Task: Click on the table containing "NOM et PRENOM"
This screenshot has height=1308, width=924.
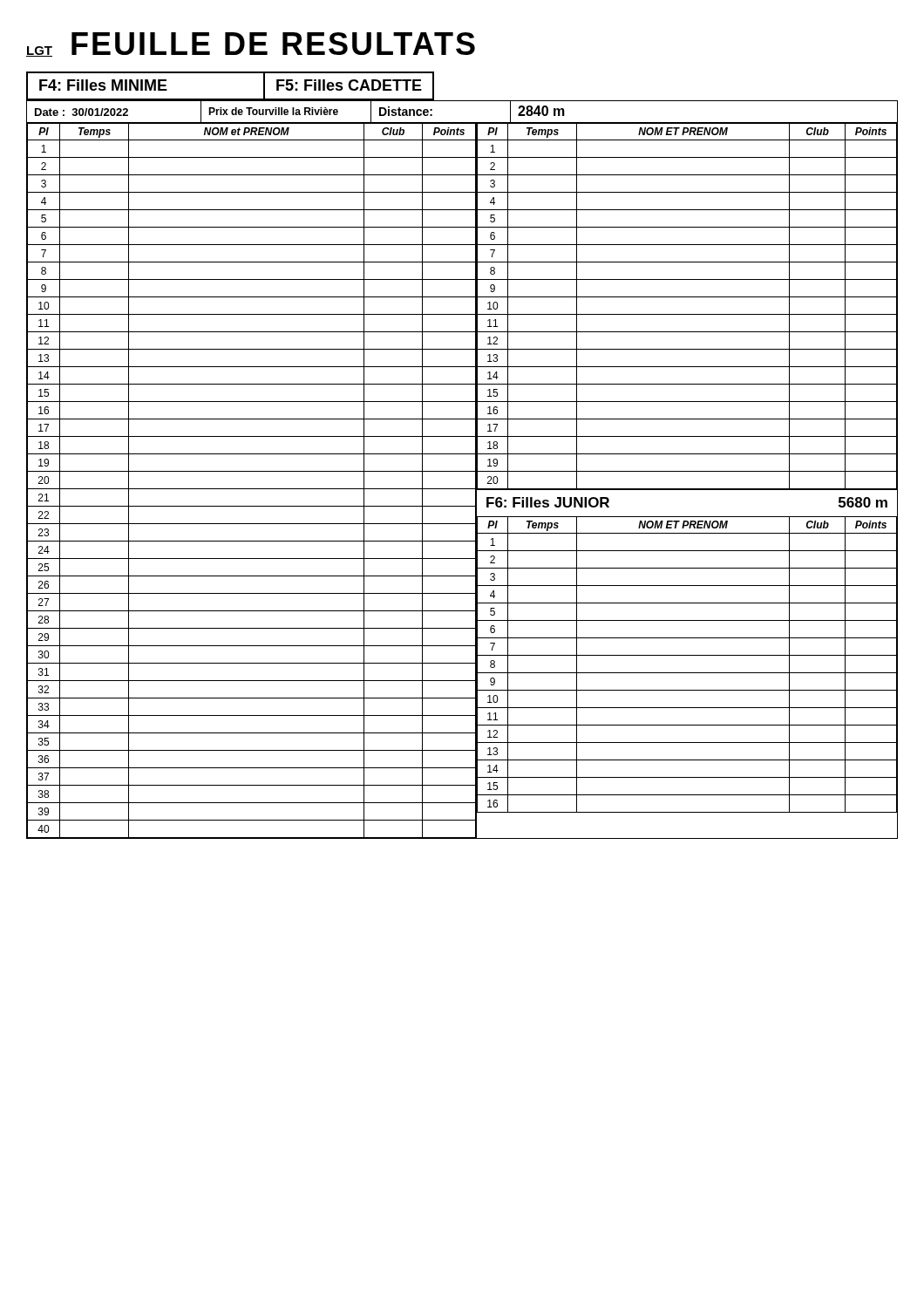Action: click(251, 481)
